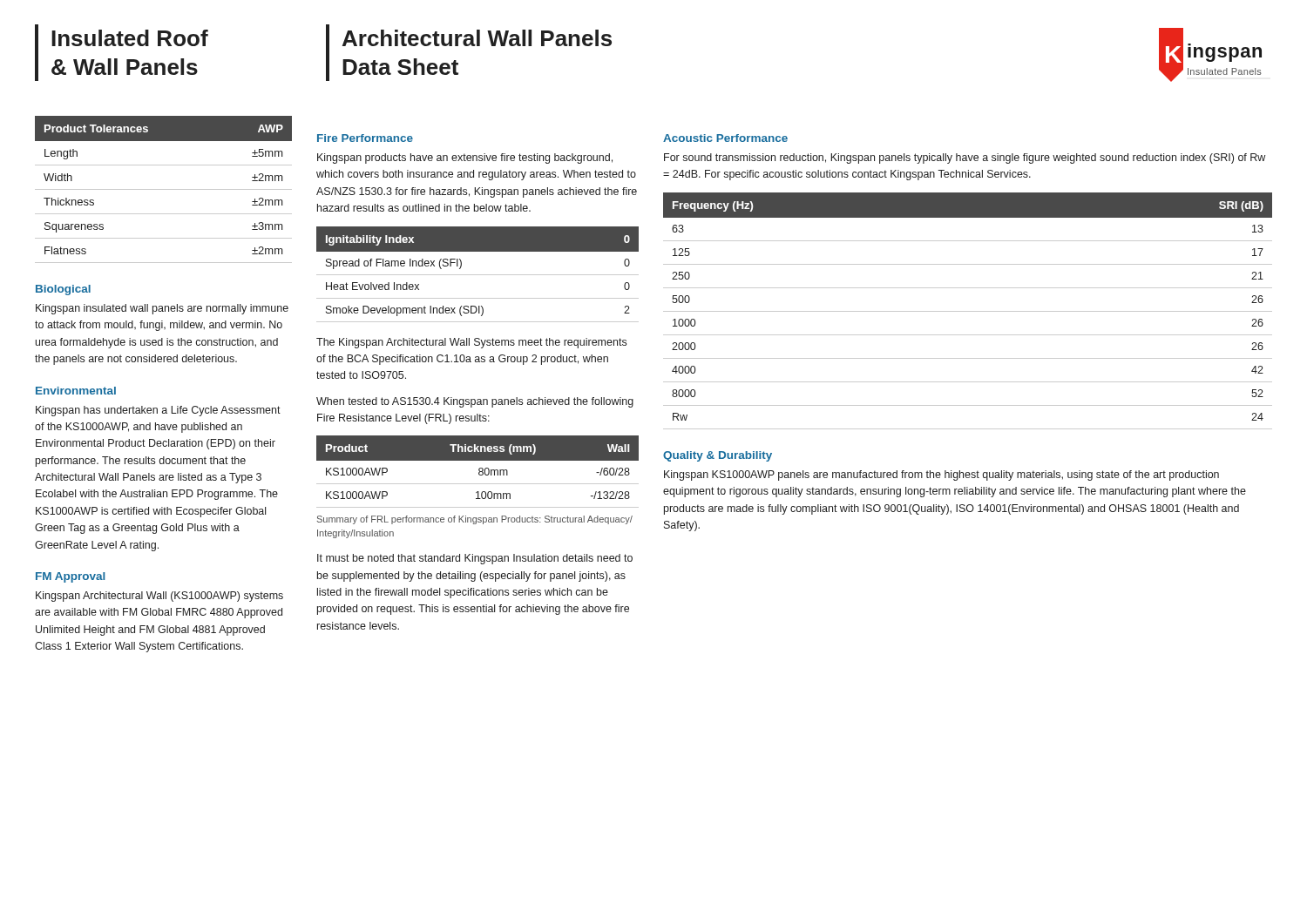The image size is (1307, 924).
Task: Find the table that mentions "Product Tolerances"
Action: [163, 189]
